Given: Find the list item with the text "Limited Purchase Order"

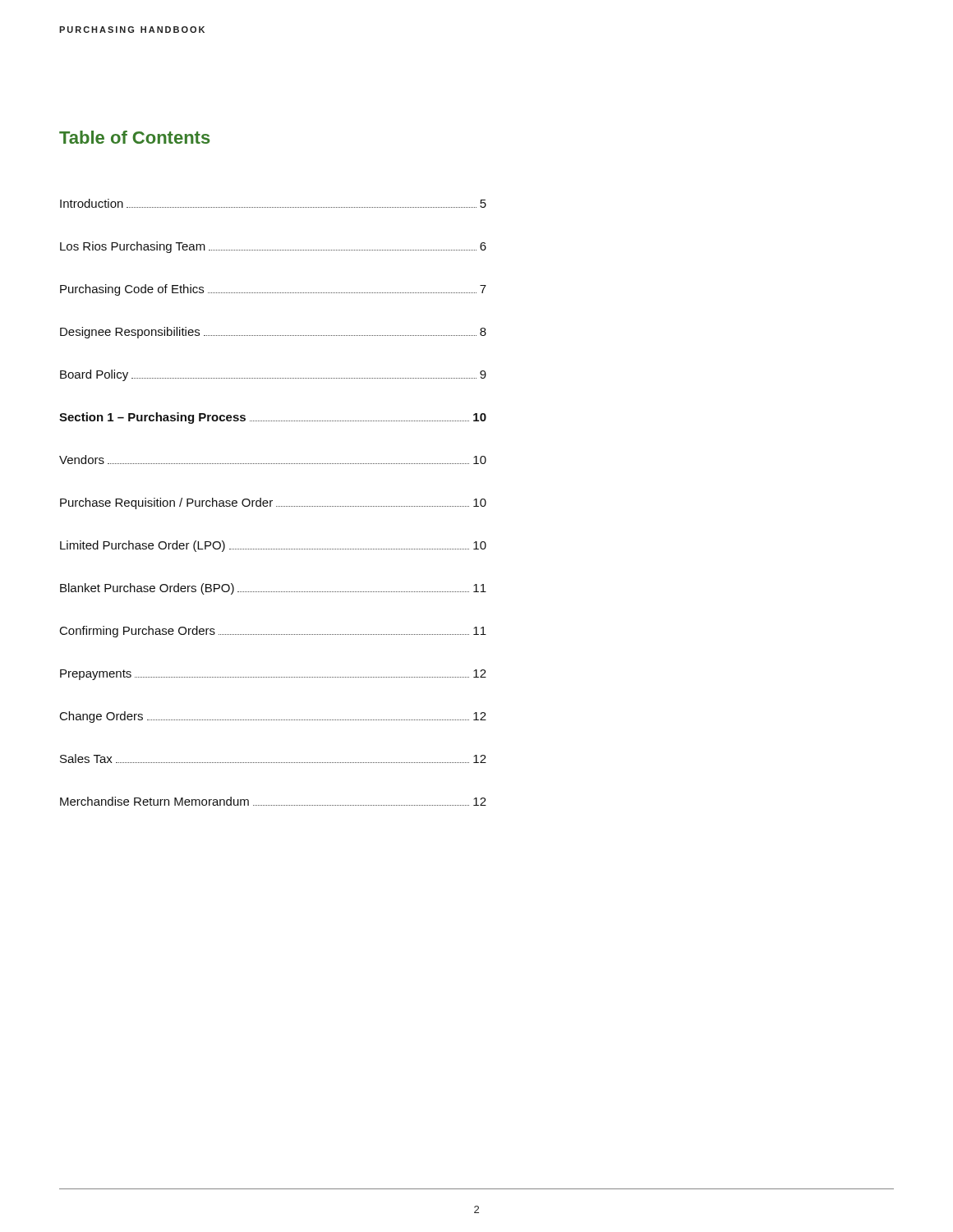Looking at the screenshot, I should point(273,545).
